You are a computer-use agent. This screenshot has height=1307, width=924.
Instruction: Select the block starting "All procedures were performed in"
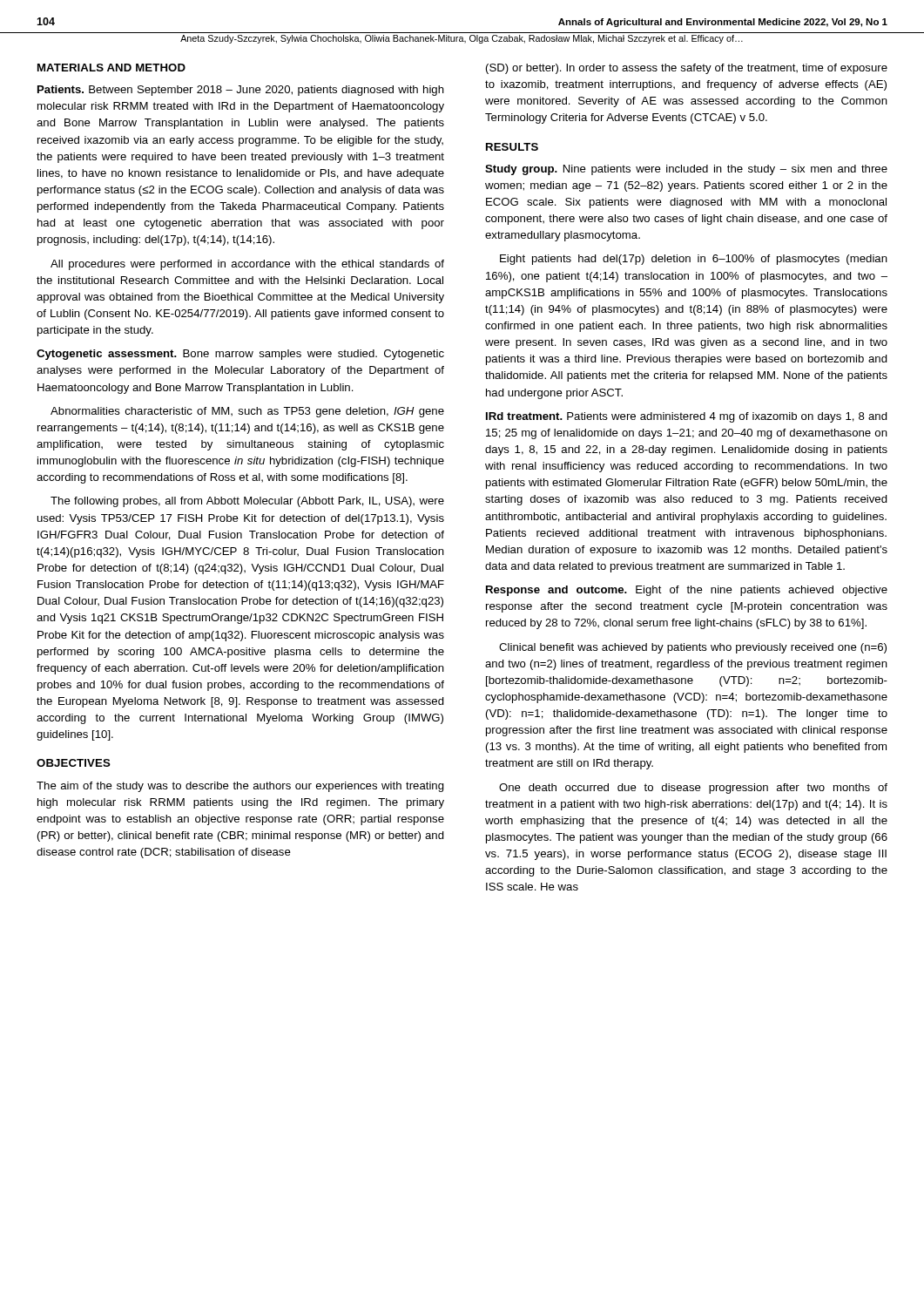240,297
